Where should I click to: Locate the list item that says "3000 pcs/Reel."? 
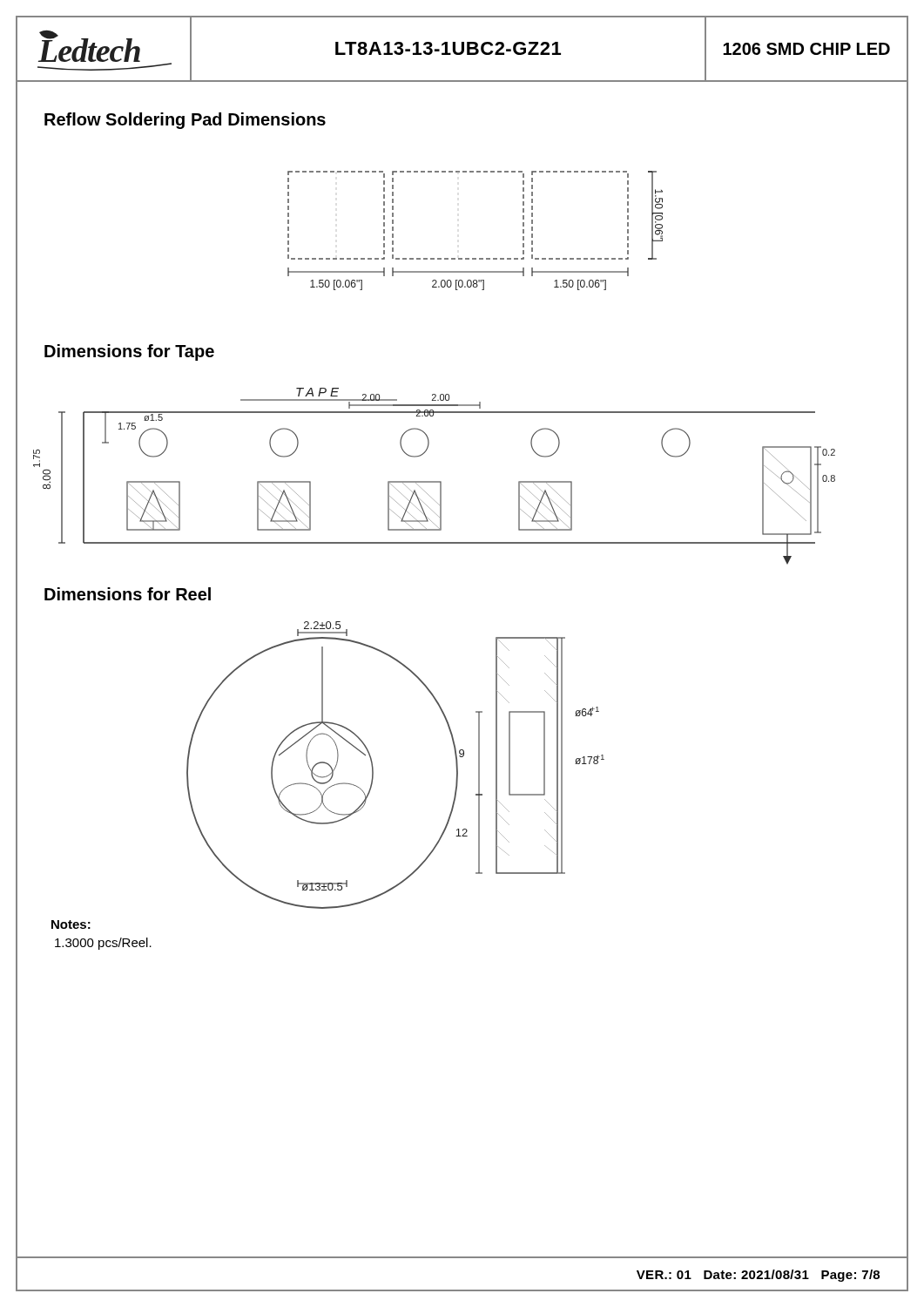(x=103, y=942)
